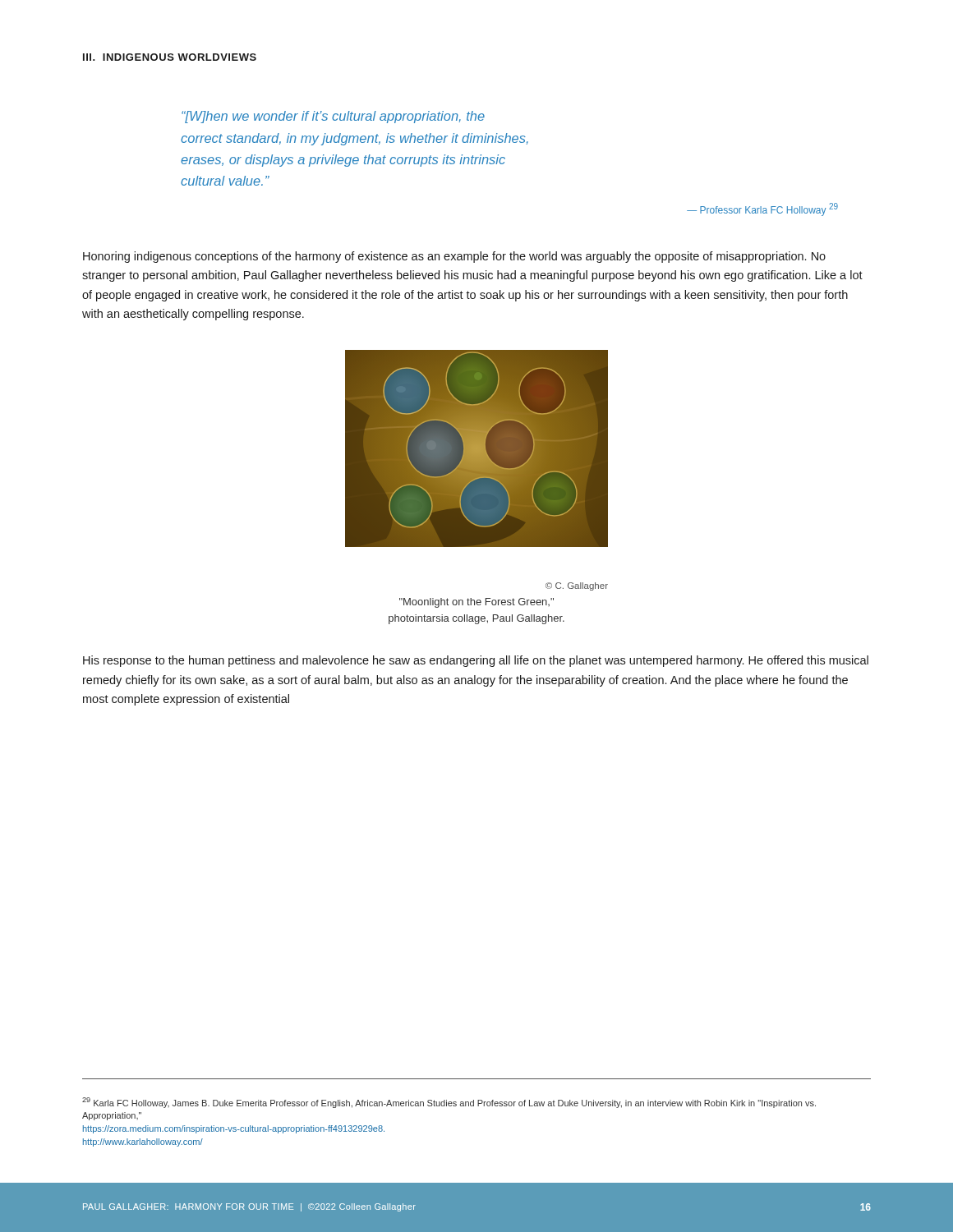Click on the text block with the text "Honoring indigenous conceptions"

(472, 285)
